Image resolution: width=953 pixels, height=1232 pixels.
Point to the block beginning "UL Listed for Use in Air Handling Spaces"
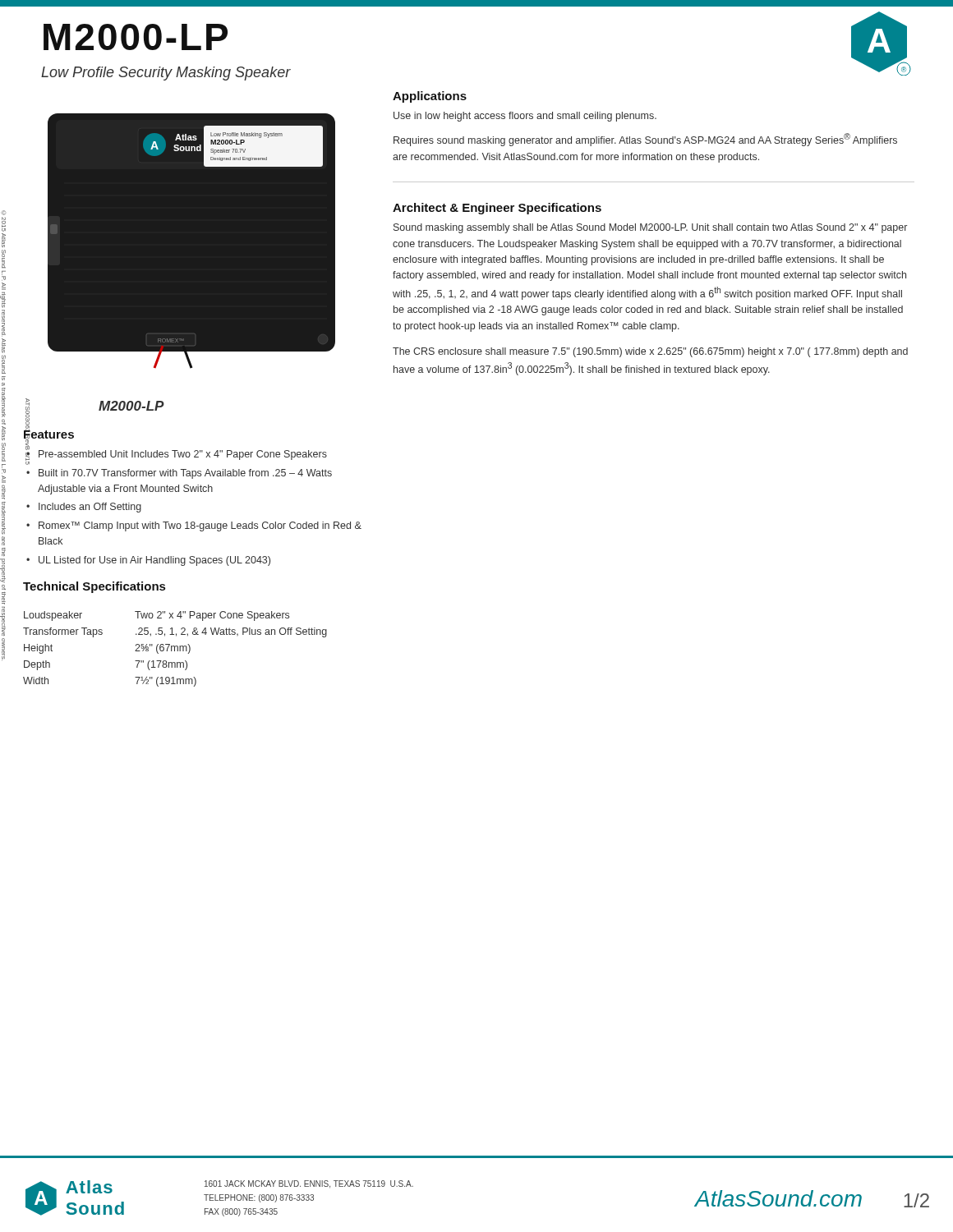pos(154,560)
